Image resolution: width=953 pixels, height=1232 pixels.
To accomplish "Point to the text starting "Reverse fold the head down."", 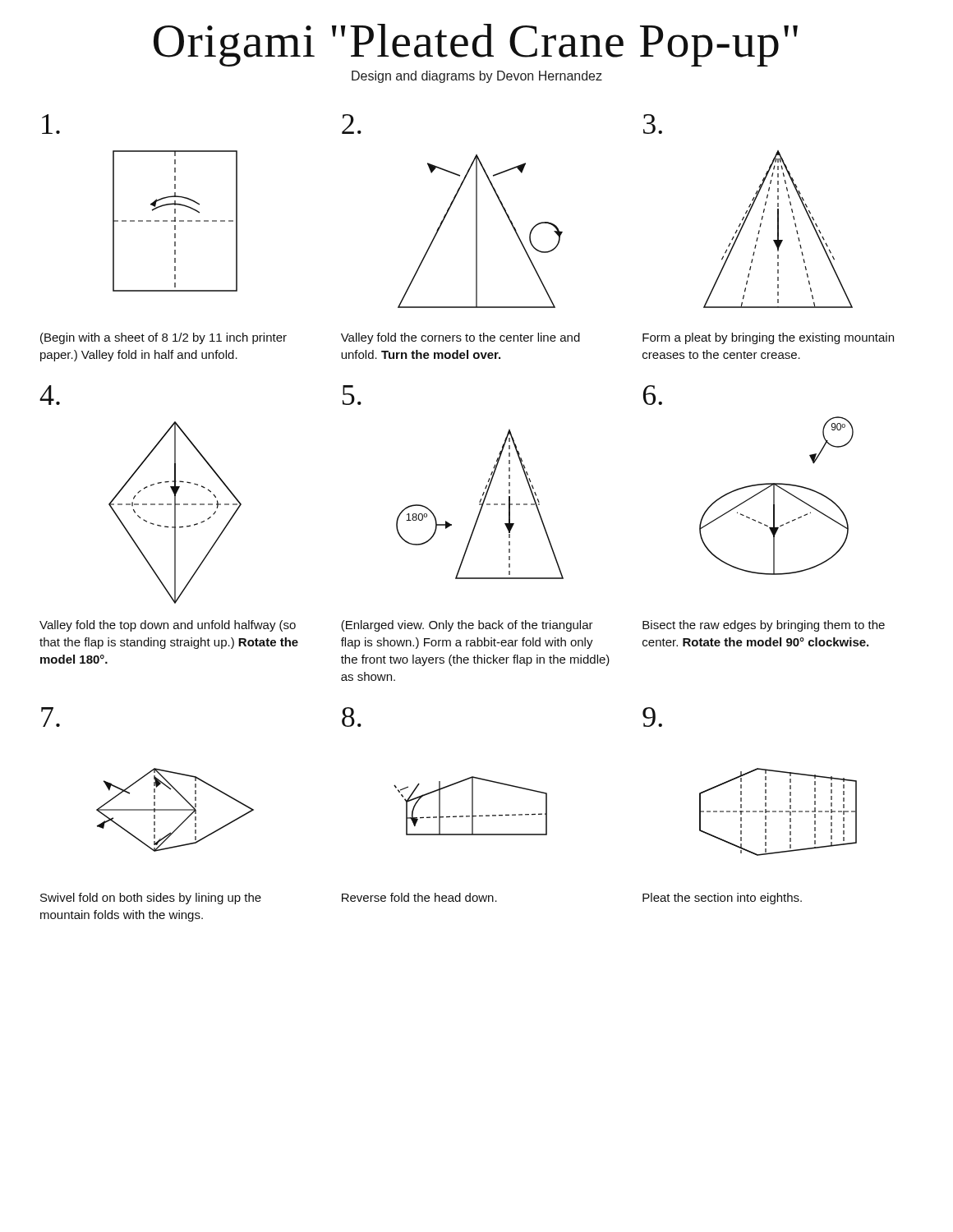I will [x=419, y=897].
